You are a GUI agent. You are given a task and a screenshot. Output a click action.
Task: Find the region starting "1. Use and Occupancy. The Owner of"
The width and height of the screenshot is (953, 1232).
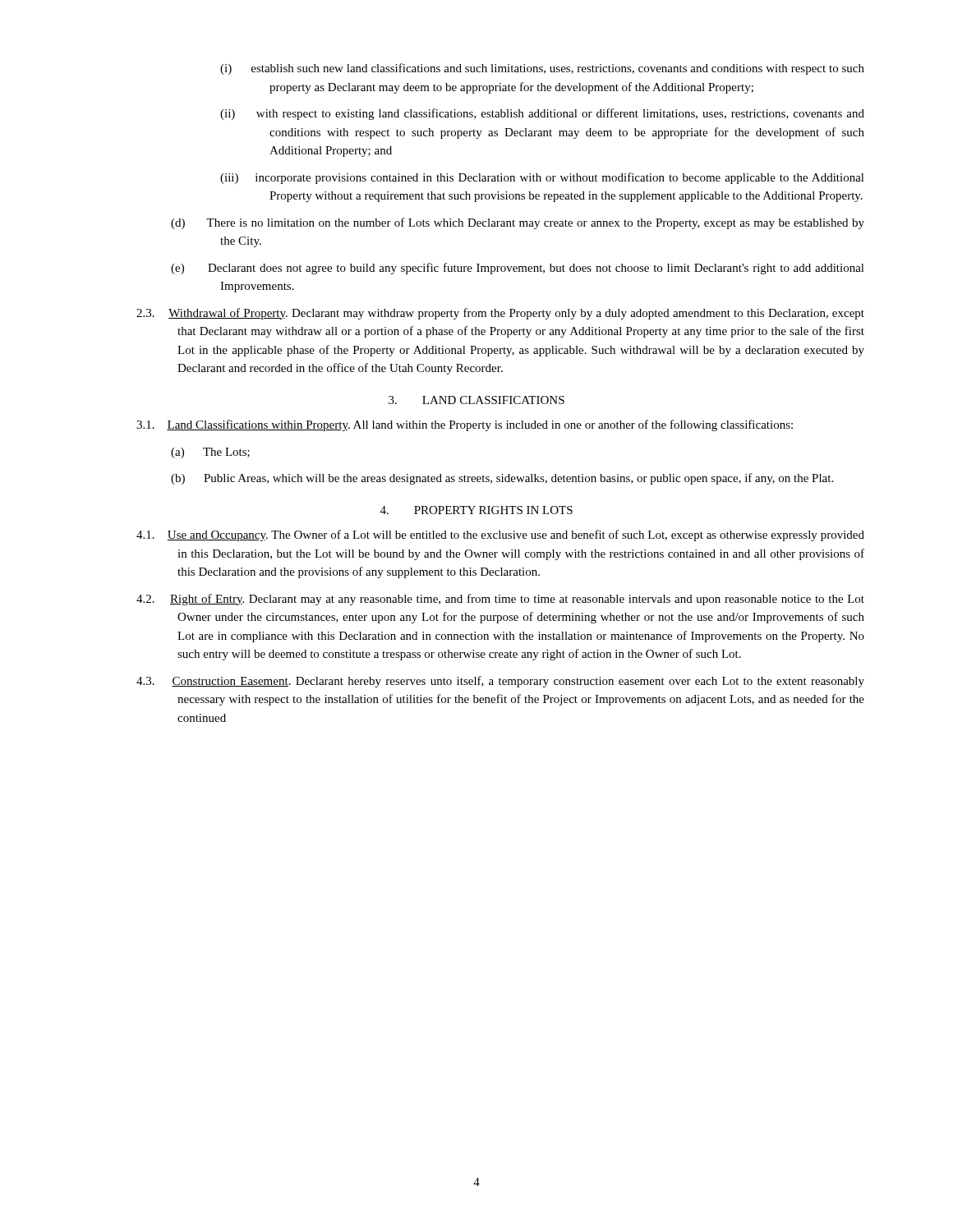(x=521, y=553)
